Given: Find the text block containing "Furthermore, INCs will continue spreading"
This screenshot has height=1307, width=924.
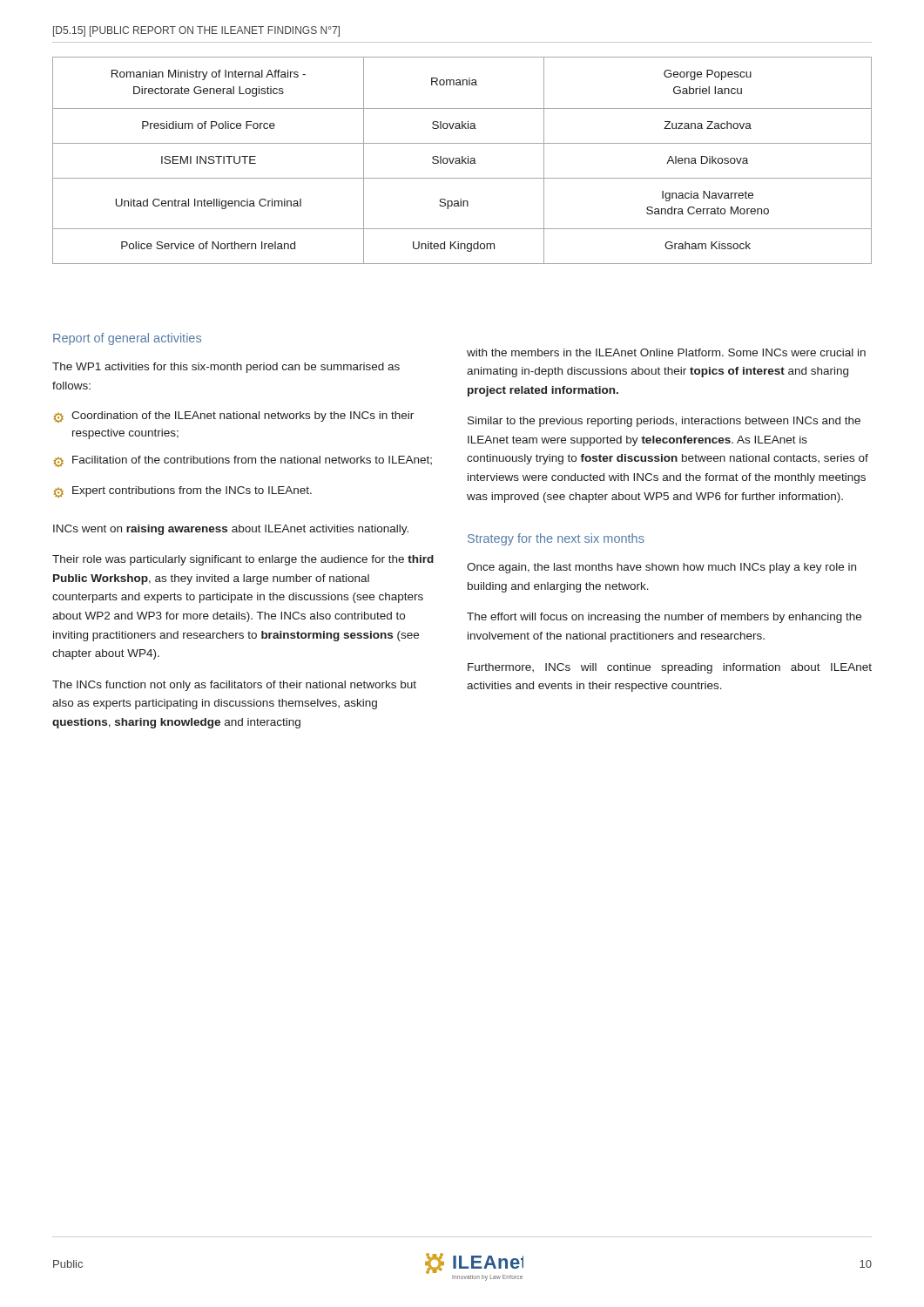Looking at the screenshot, I should tap(669, 676).
